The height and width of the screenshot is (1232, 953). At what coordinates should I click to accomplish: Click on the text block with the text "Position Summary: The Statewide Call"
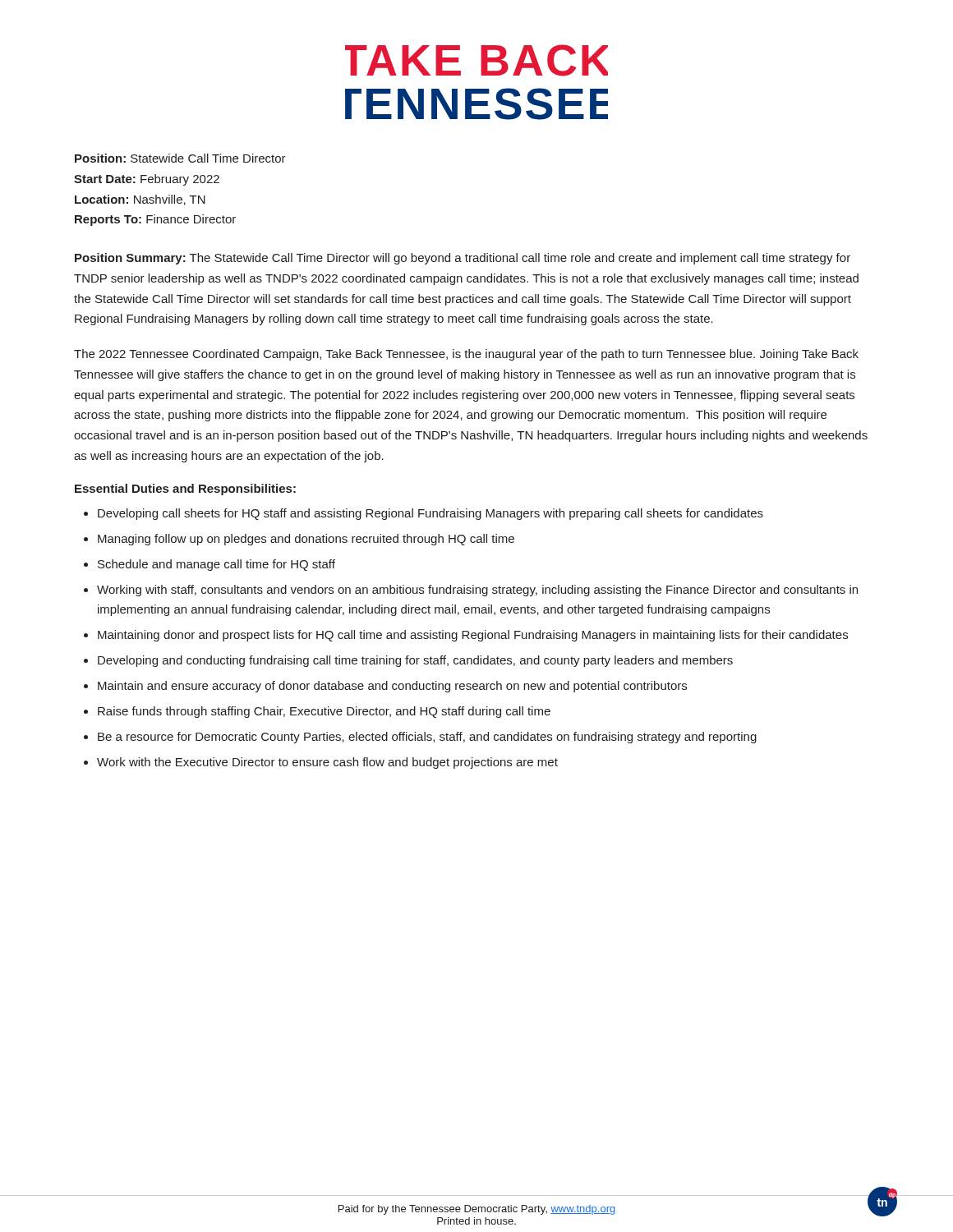467,288
